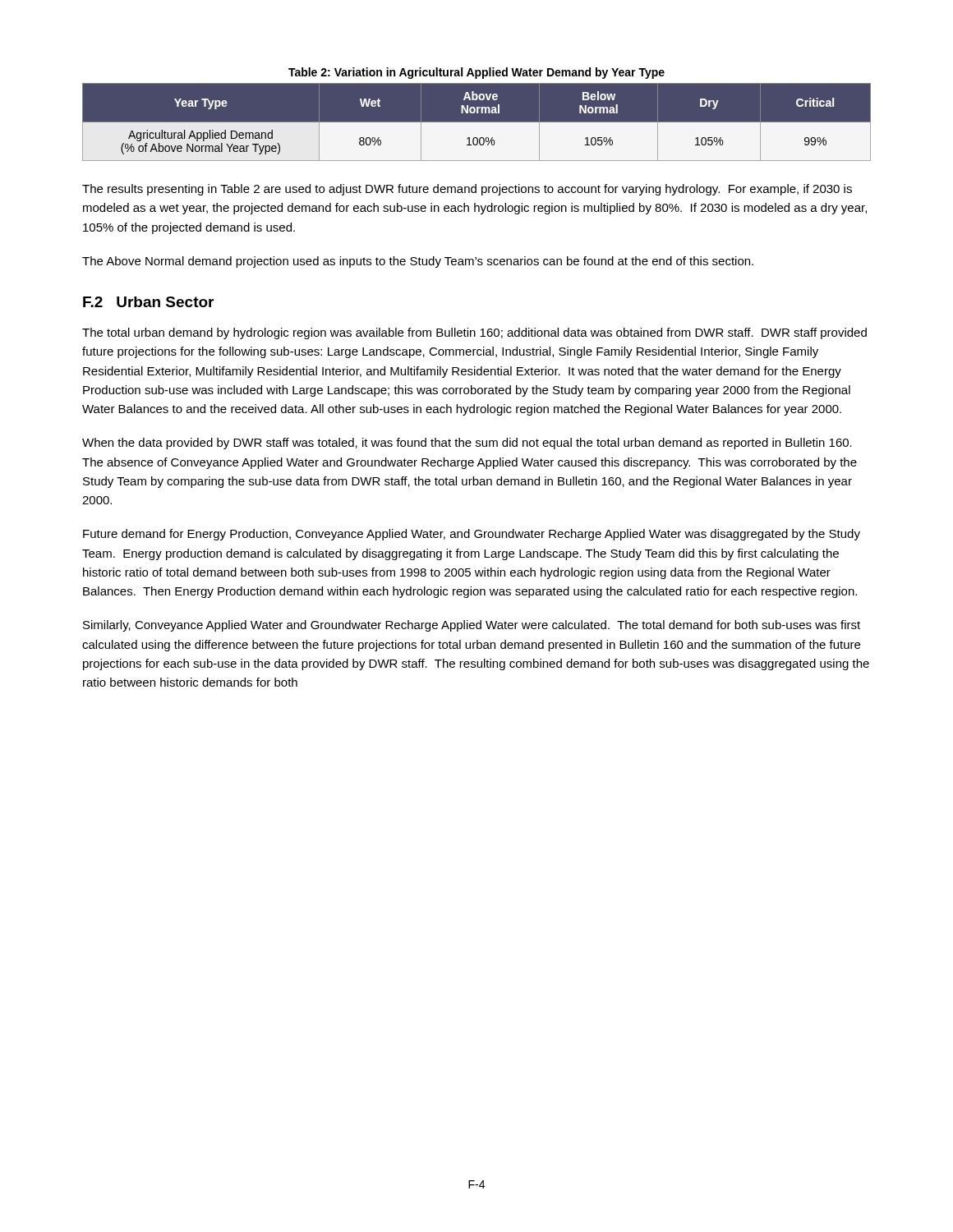
Task: Click on the table containing "Year Type"
Action: 476,122
